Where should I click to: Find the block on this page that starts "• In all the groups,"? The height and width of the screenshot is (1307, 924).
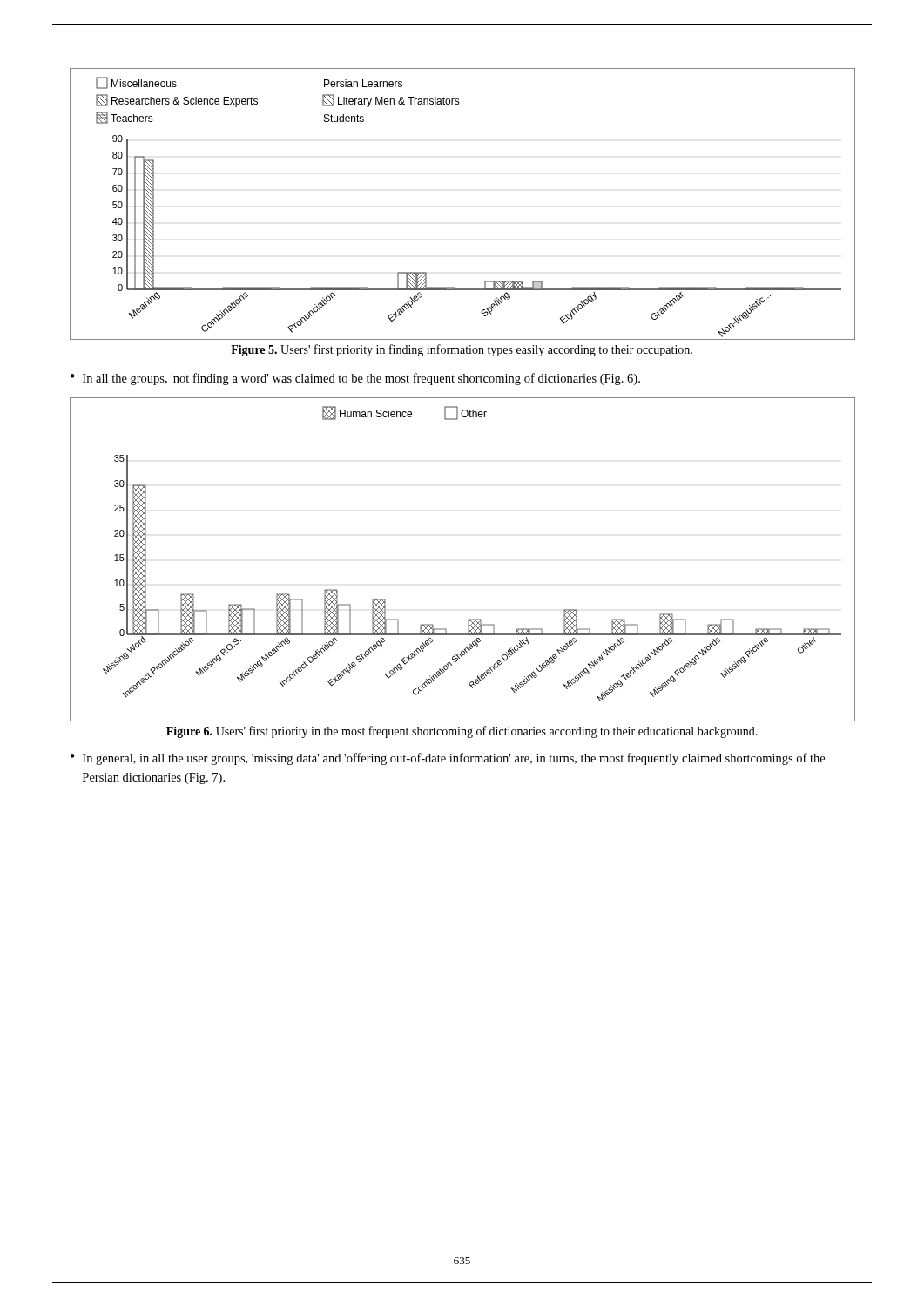pos(462,379)
